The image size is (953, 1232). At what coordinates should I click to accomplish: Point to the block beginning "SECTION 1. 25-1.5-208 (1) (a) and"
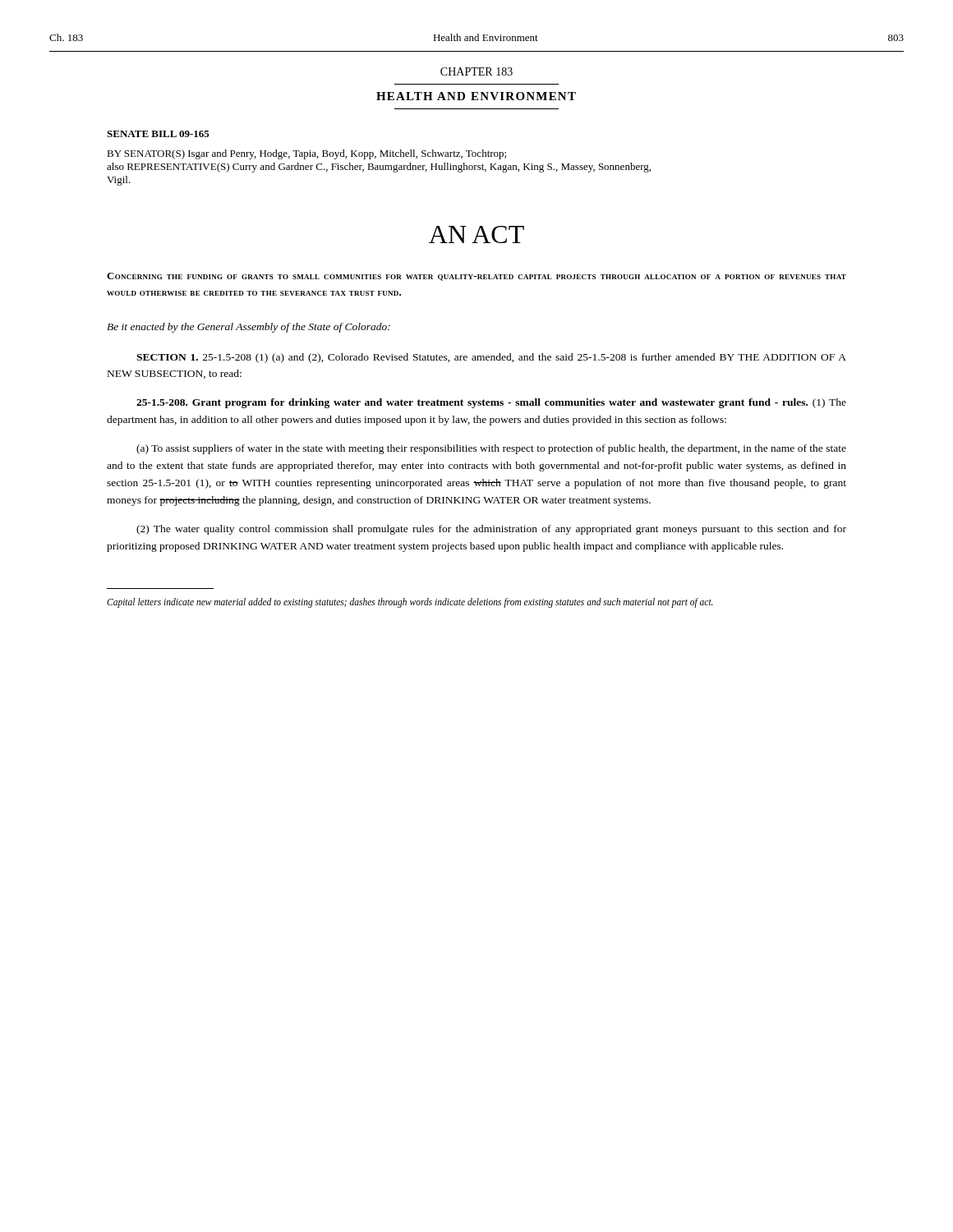coord(476,365)
